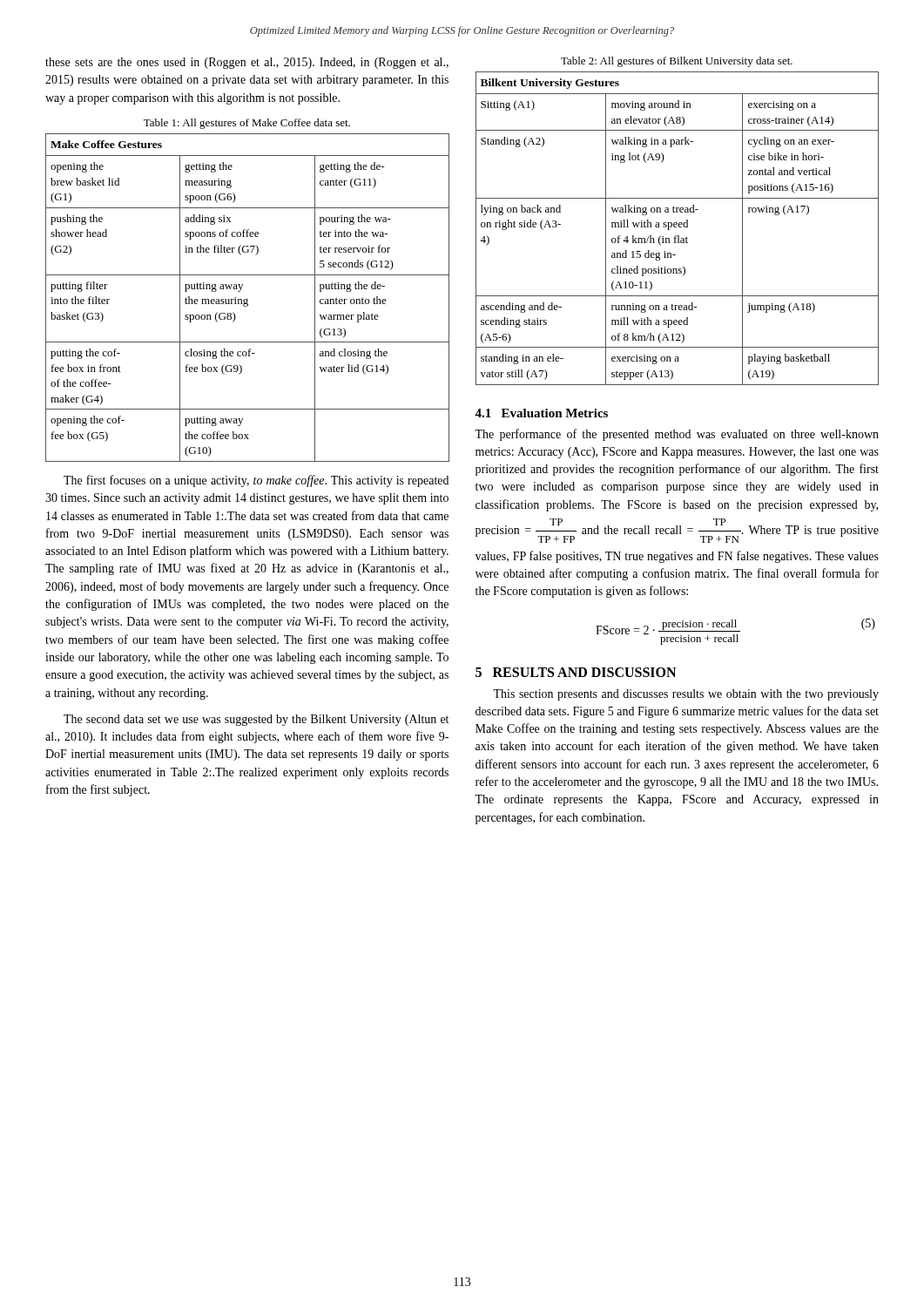Screen dimensions: 1307x924
Task: Navigate to the passage starting "Table 1: All"
Action: pyautogui.click(x=247, y=122)
